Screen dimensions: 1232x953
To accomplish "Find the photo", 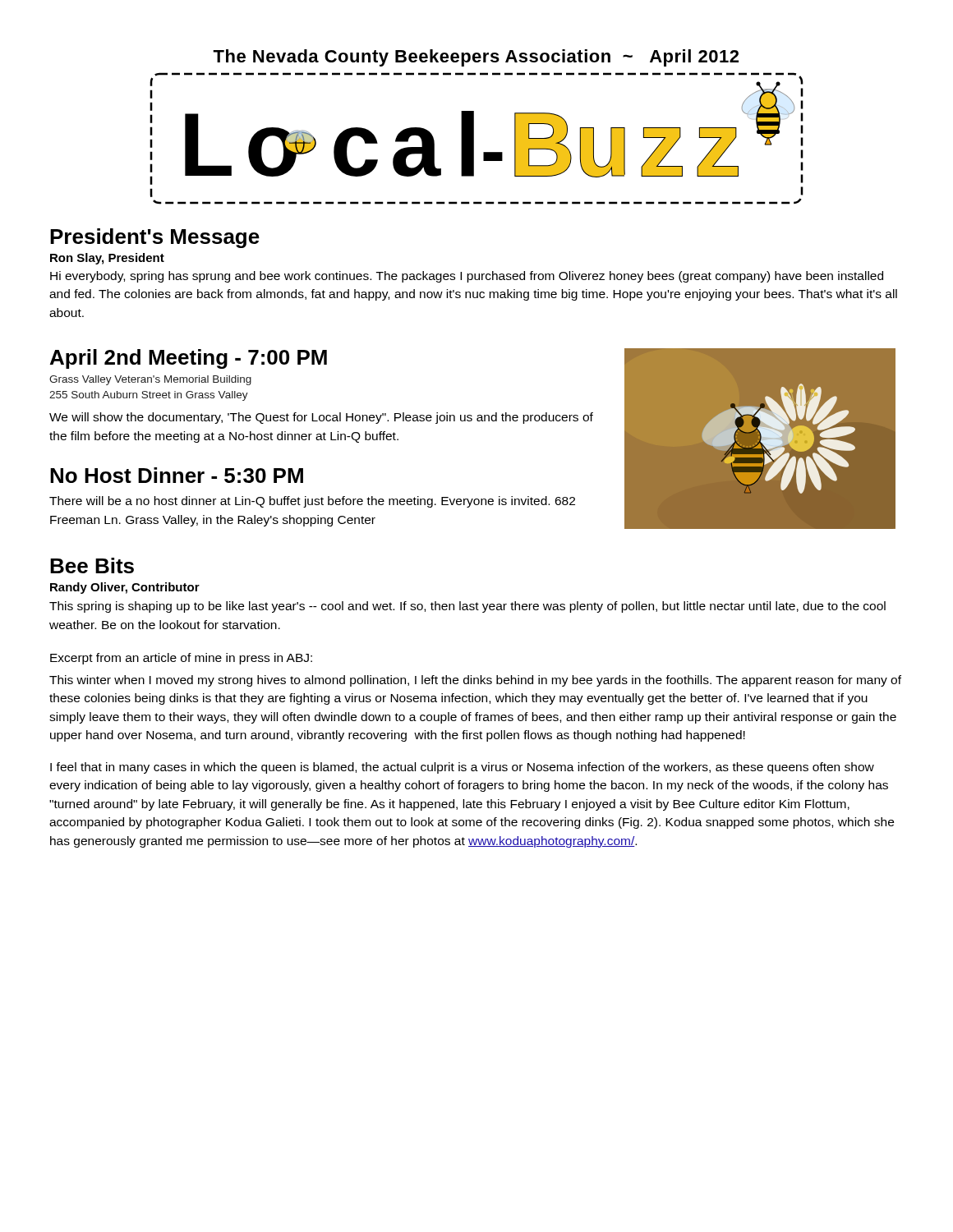I will click(x=764, y=439).
